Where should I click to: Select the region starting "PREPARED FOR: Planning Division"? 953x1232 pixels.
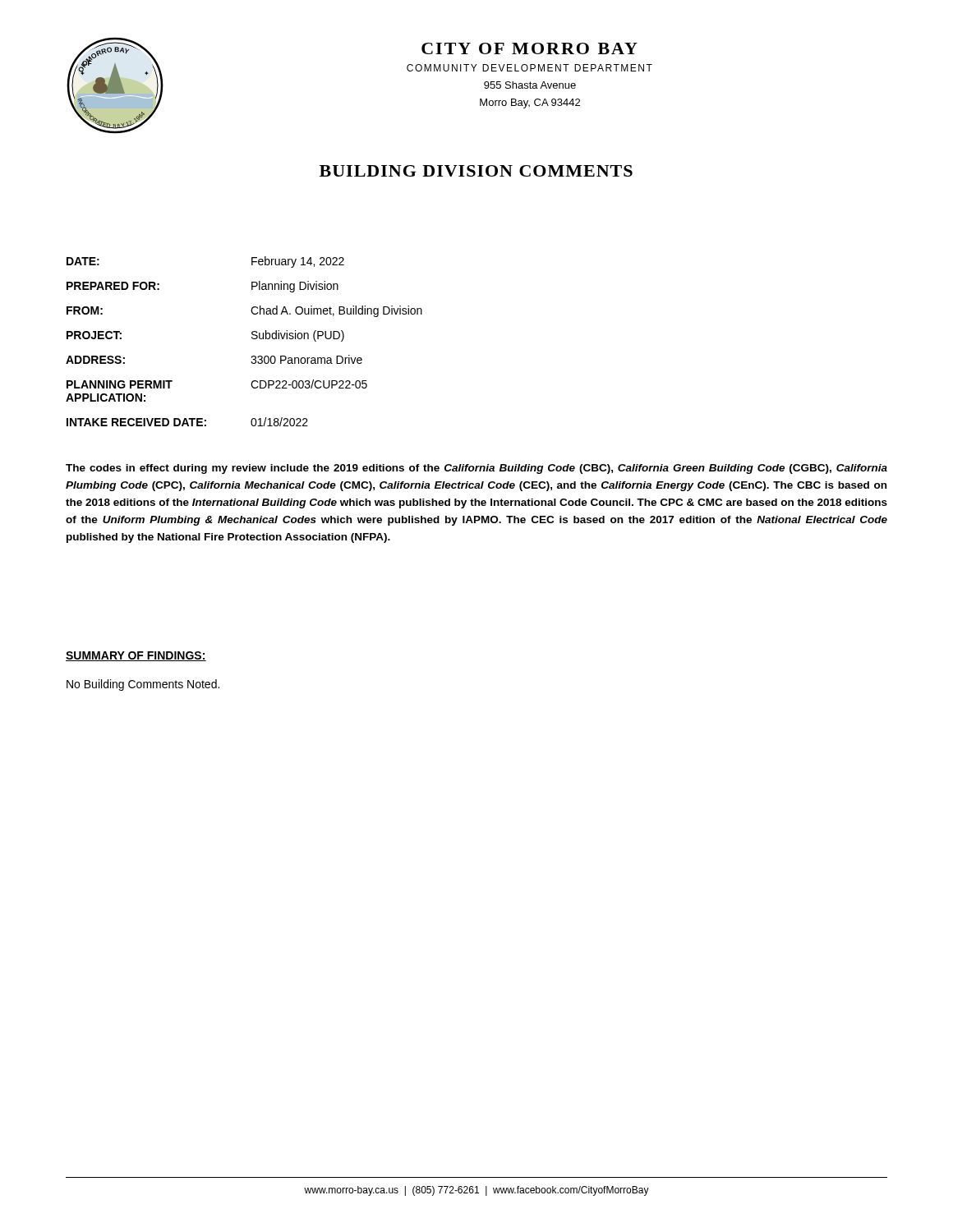116,286
